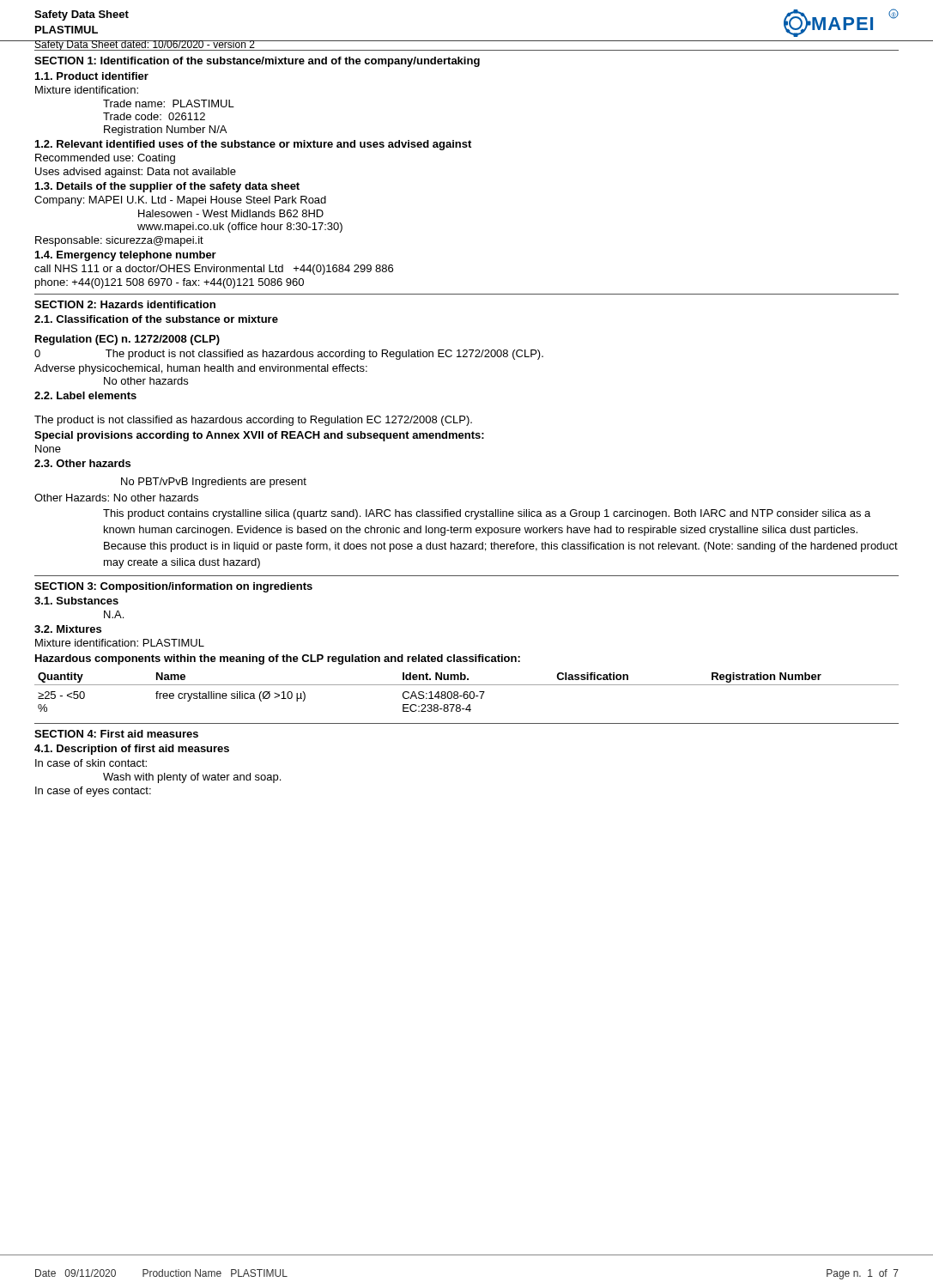Image resolution: width=933 pixels, height=1288 pixels.
Task: Find the passage starting "2.2. Label elements"
Action: 86,395
